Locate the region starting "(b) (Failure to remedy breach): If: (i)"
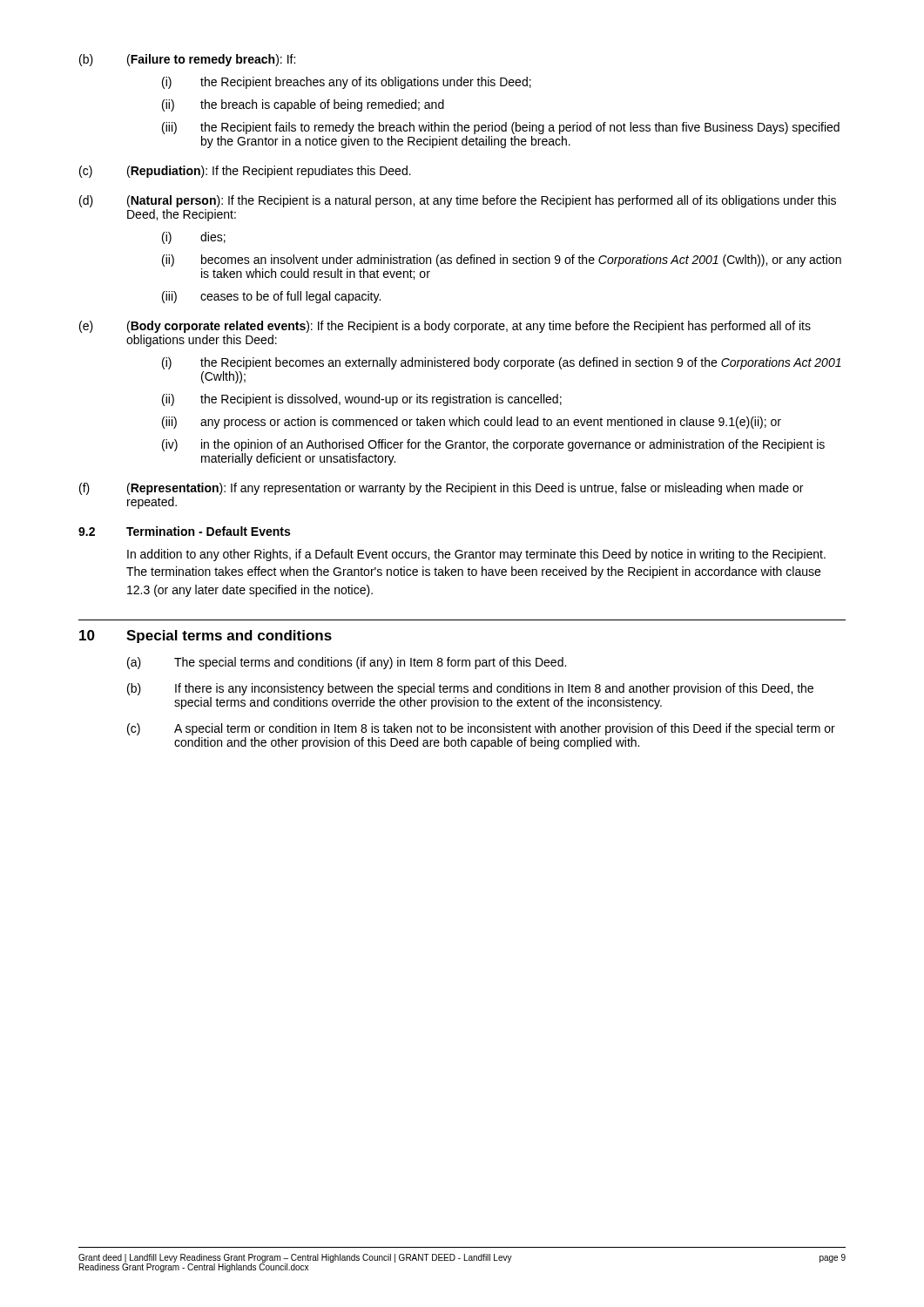The height and width of the screenshot is (1307, 924). tap(187, 60)
